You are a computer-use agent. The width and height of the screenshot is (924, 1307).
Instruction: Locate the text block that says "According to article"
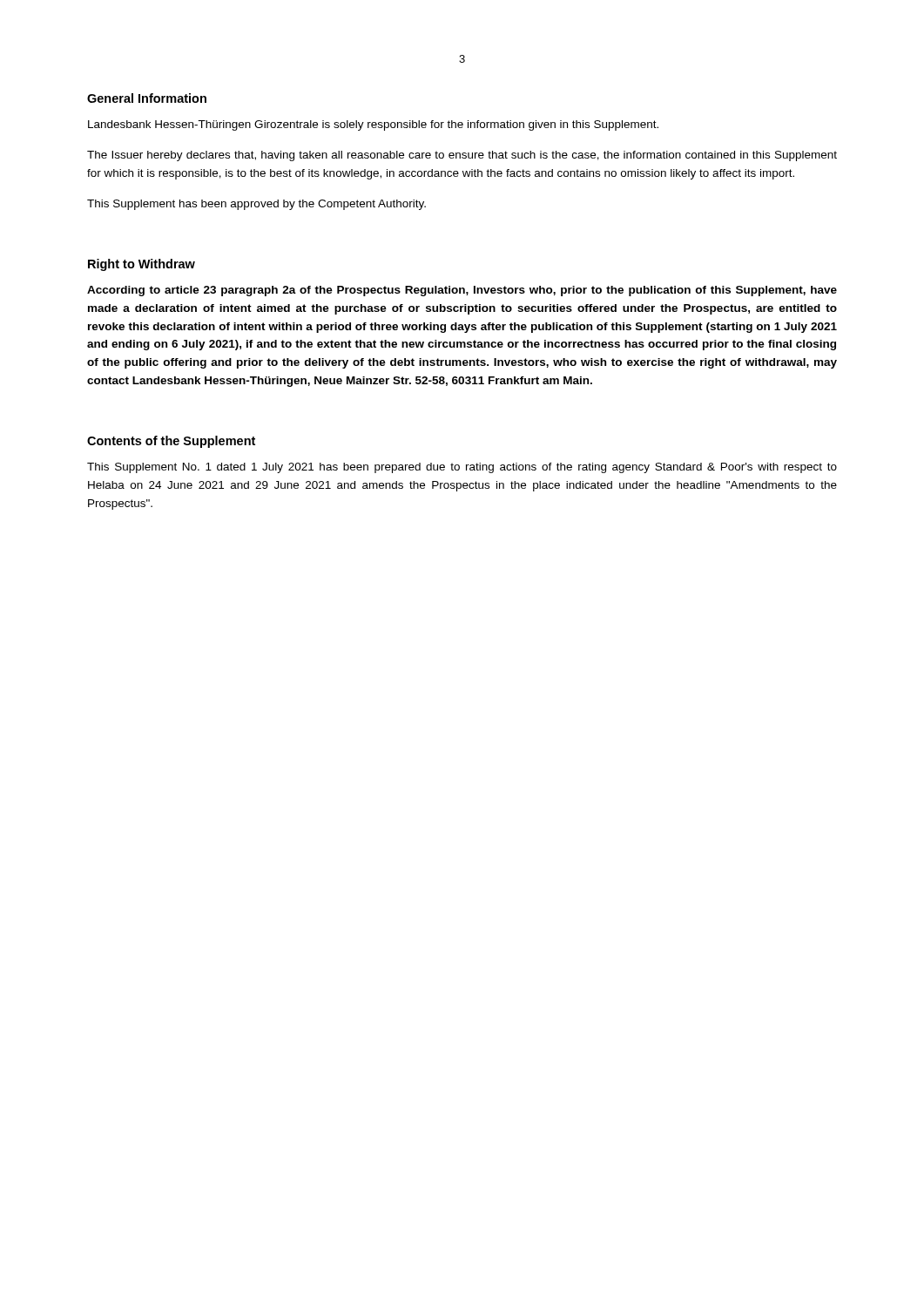[462, 335]
